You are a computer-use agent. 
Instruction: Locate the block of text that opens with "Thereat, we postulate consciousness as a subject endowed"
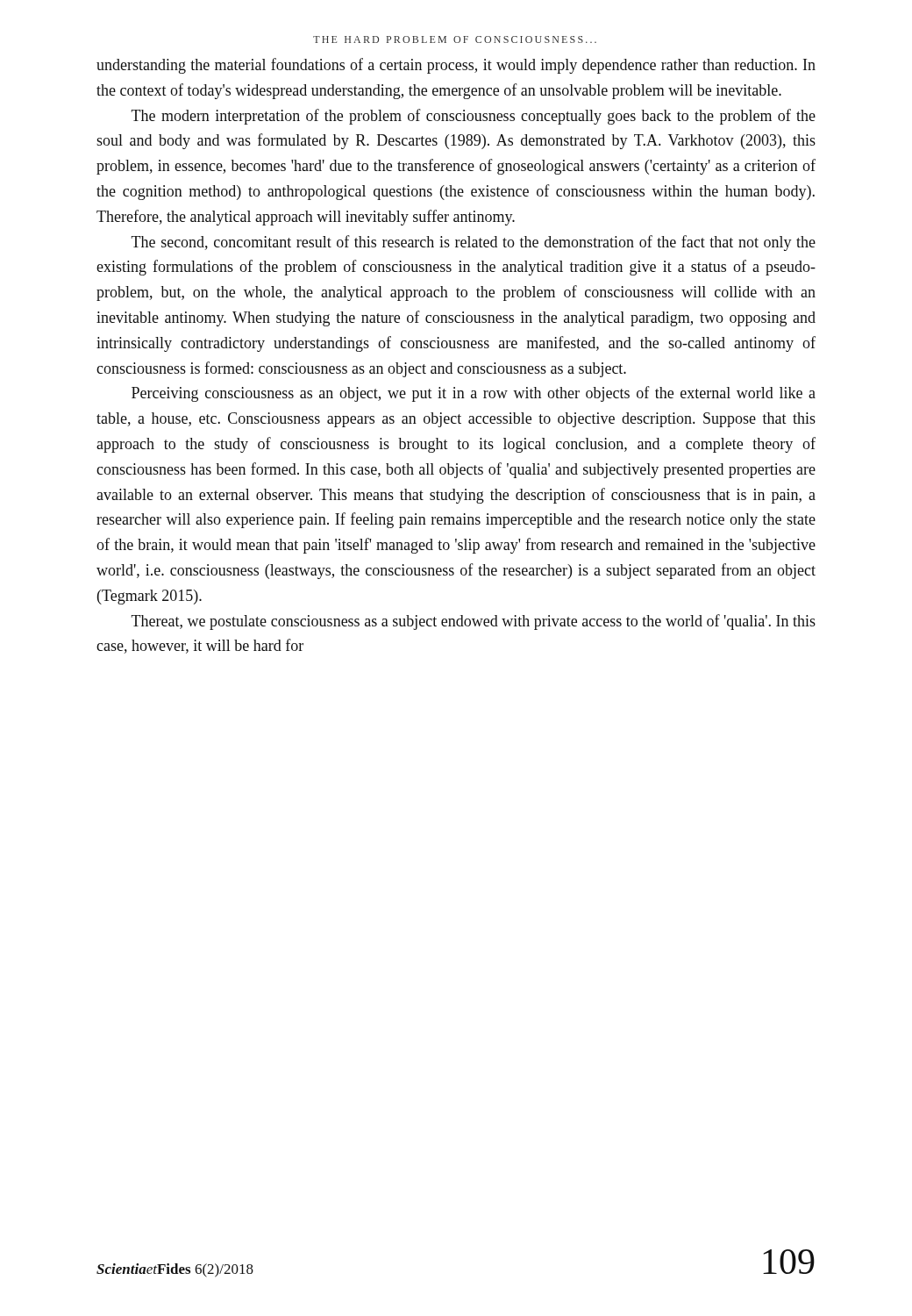(456, 633)
